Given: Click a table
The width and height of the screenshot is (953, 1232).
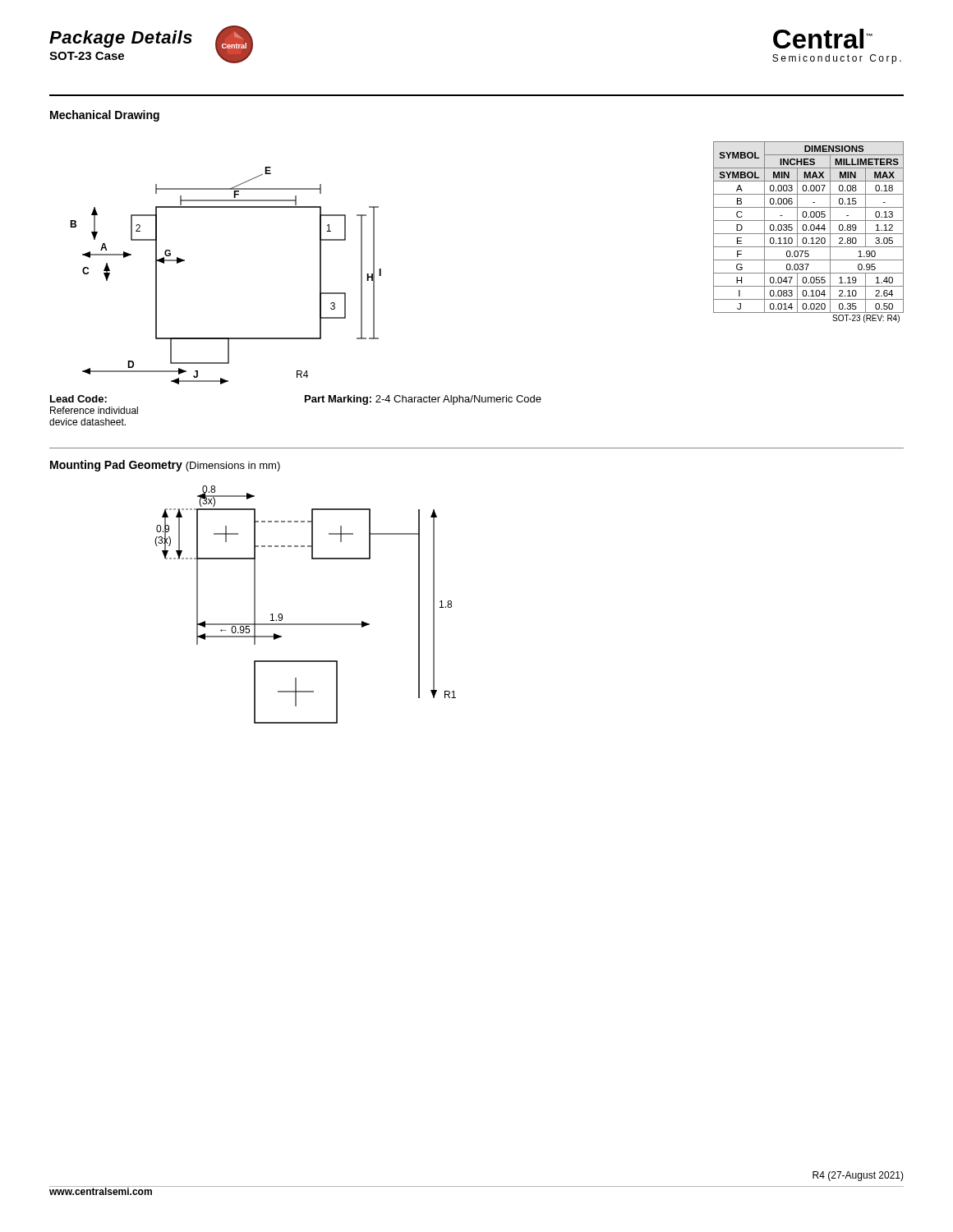Looking at the screenshot, I should (809, 232).
